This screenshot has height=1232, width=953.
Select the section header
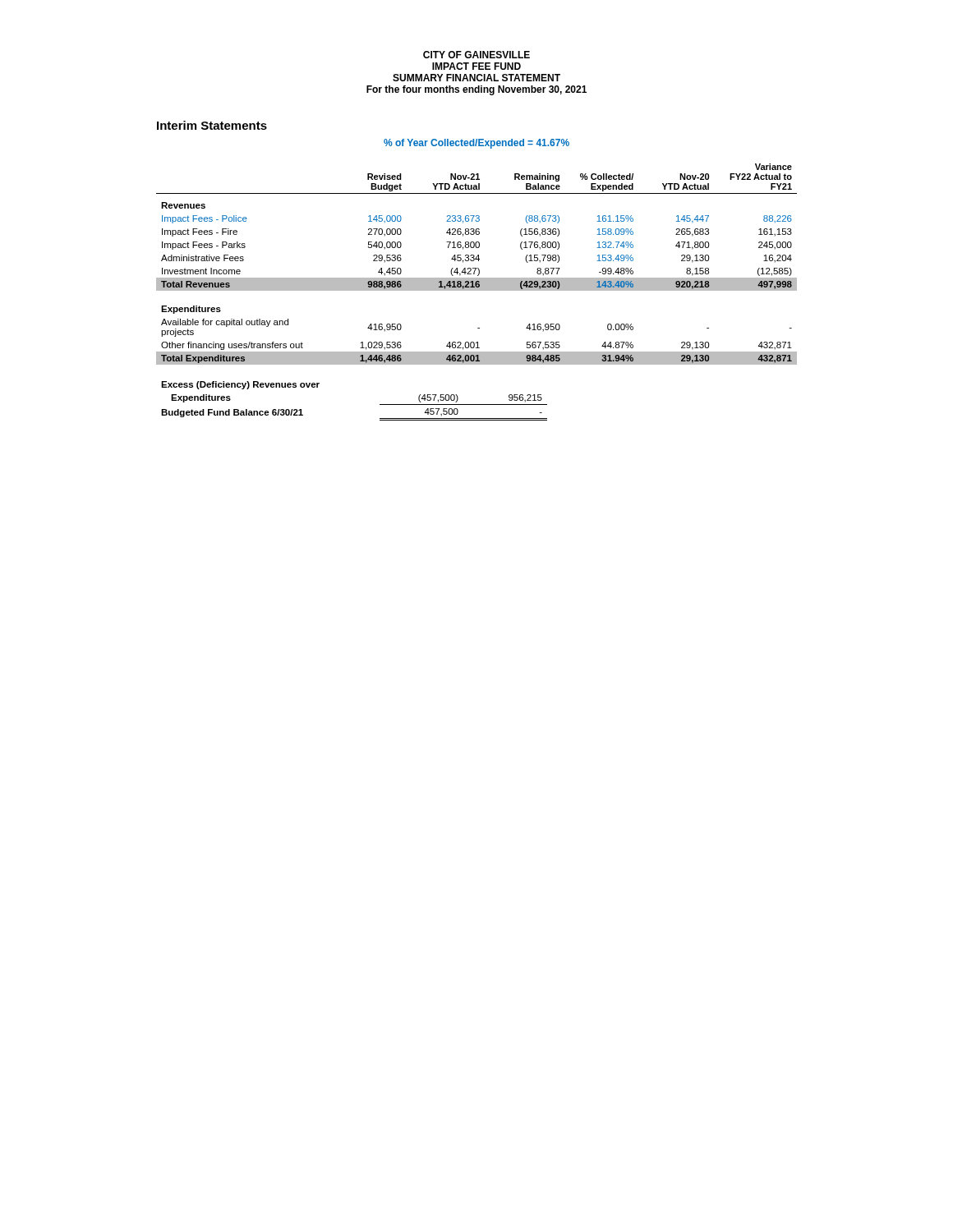click(x=212, y=125)
